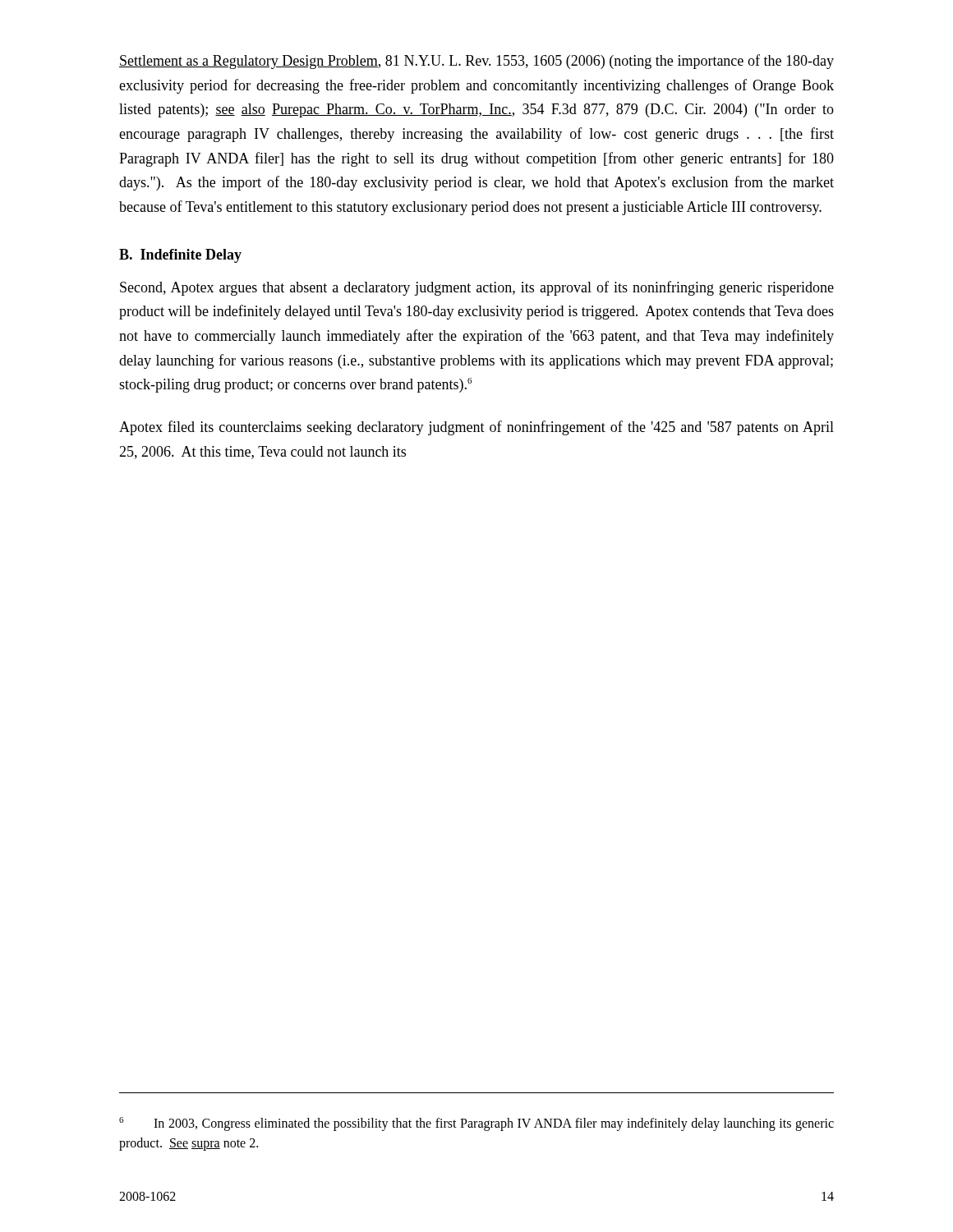The height and width of the screenshot is (1232, 953).
Task: Locate the text block that reads "Second, Apotex argues that"
Action: 476,337
